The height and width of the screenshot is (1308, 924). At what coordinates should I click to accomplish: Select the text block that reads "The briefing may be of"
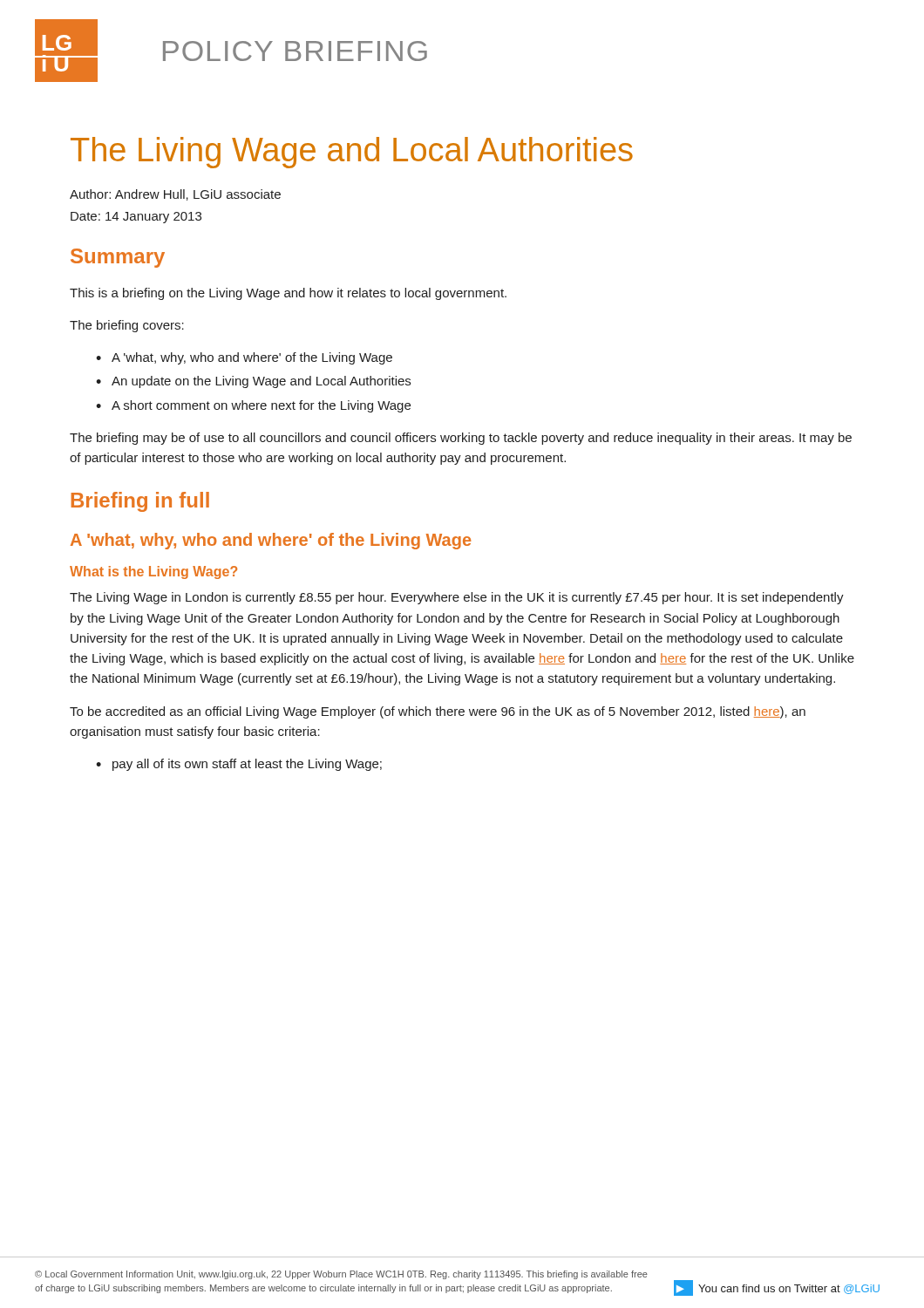coord(461,447)
